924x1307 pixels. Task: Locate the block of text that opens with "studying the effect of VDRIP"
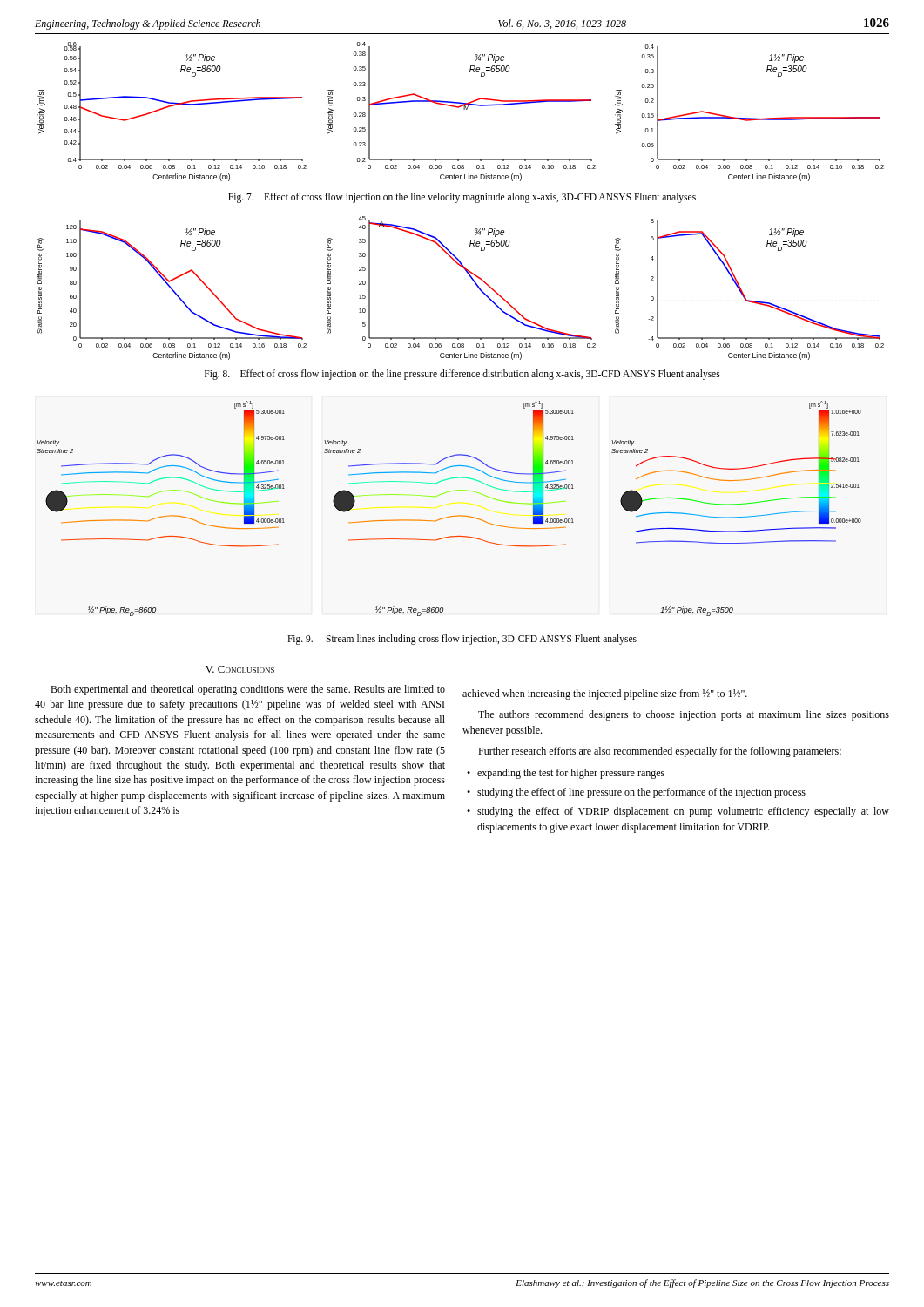(x=683, y=819)
